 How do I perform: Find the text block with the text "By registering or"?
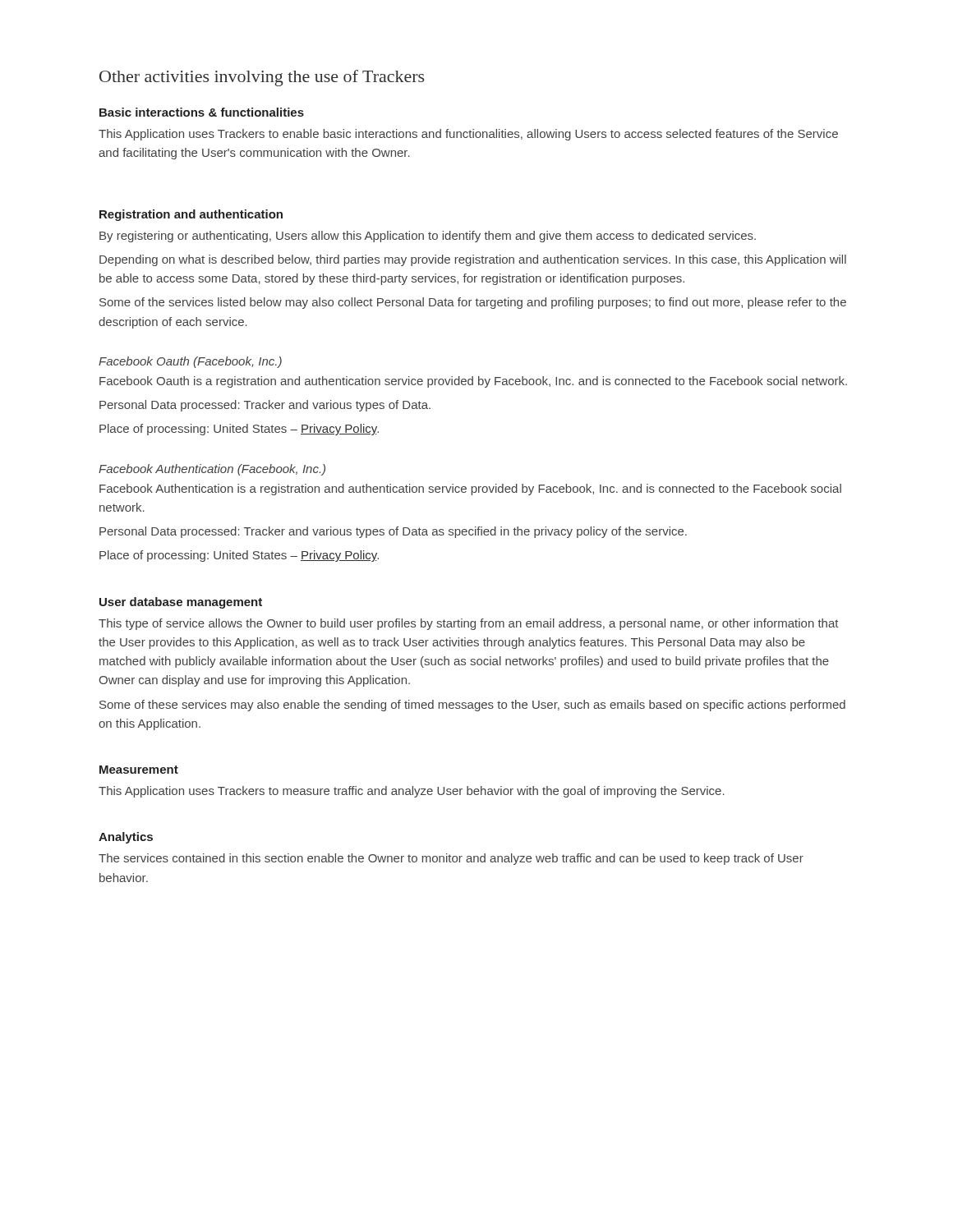coord(476,235)
